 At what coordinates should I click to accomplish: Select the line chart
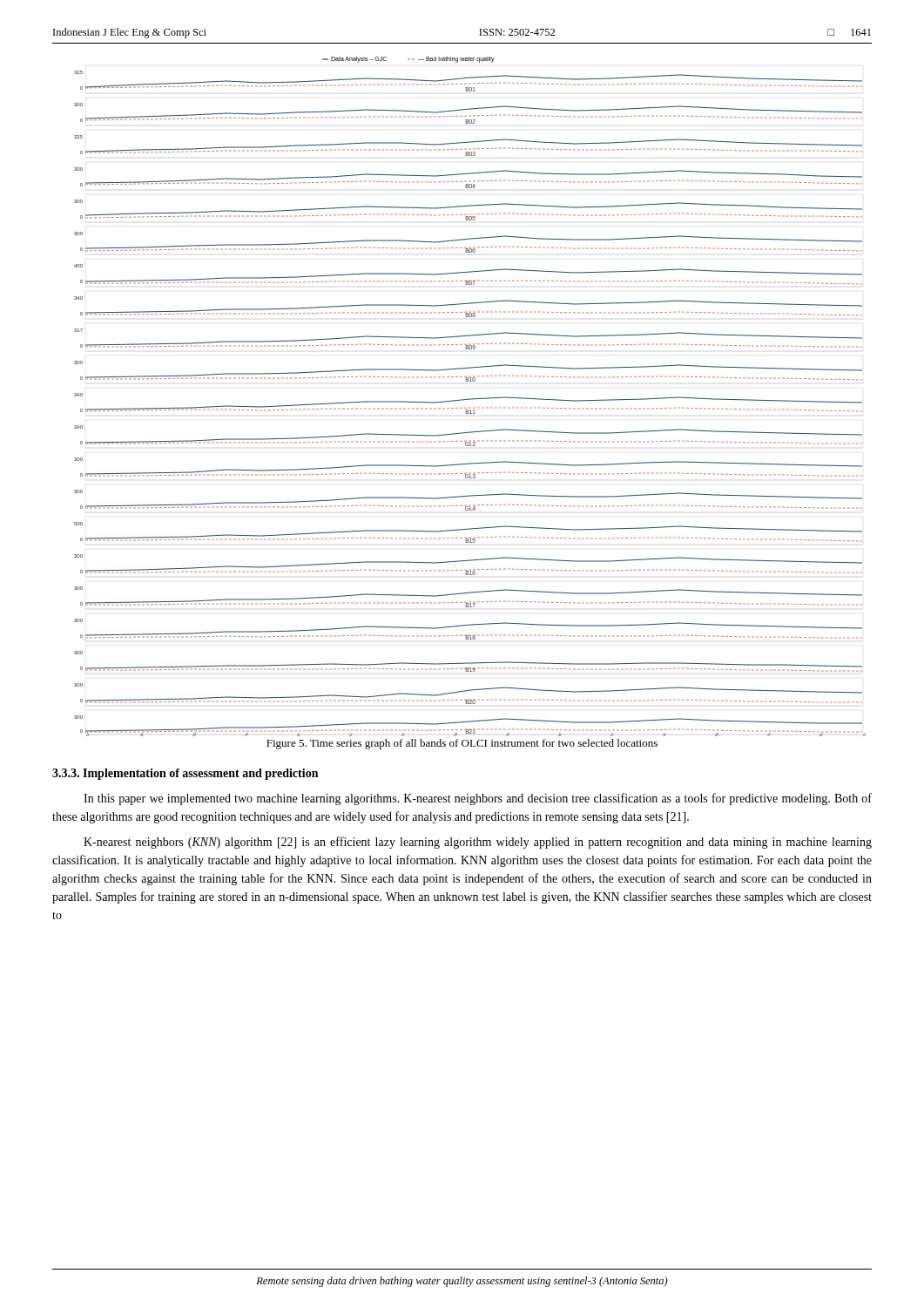pyautogui.click(x=462, y=394)
